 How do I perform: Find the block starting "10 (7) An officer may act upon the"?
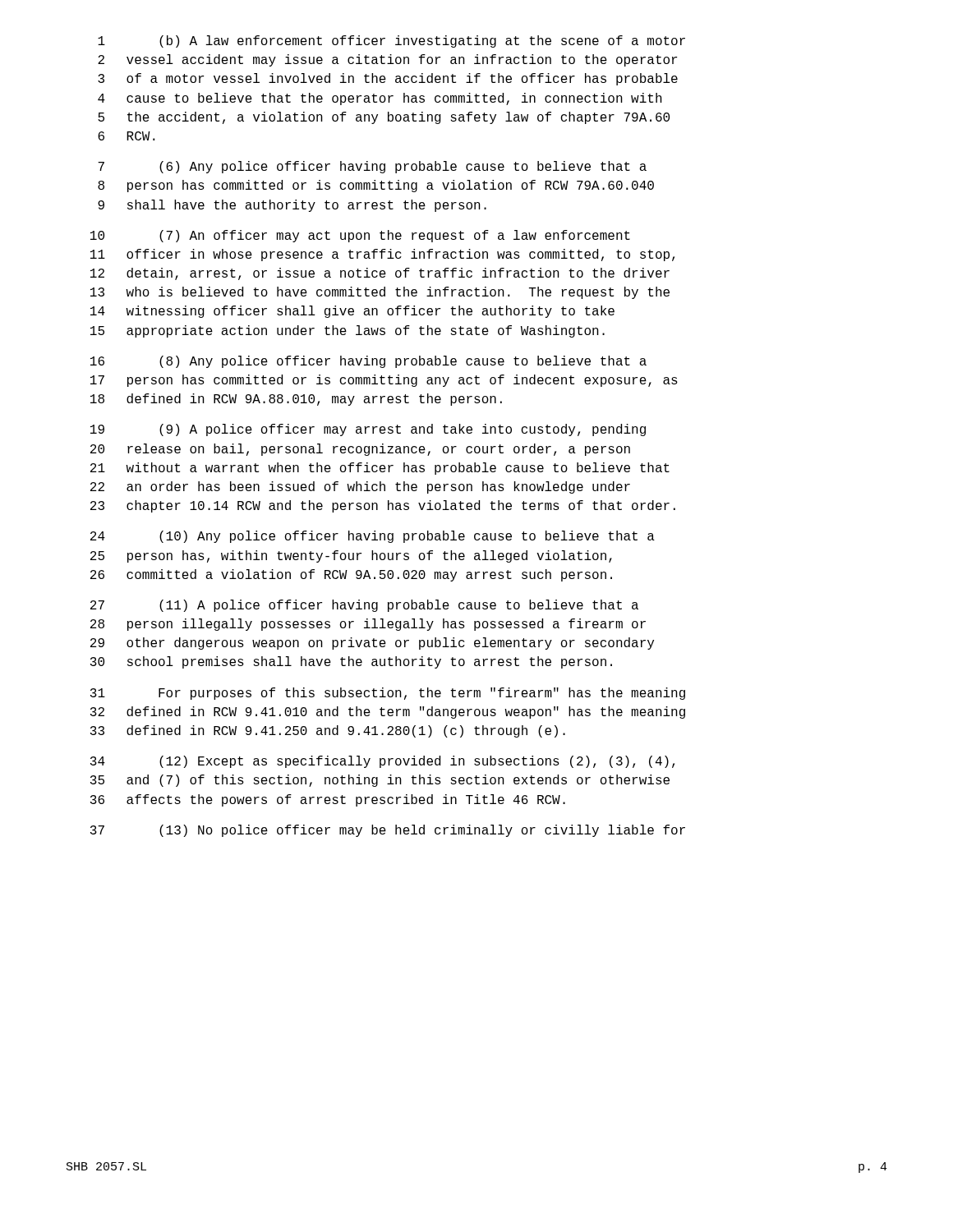click(476, 284)
